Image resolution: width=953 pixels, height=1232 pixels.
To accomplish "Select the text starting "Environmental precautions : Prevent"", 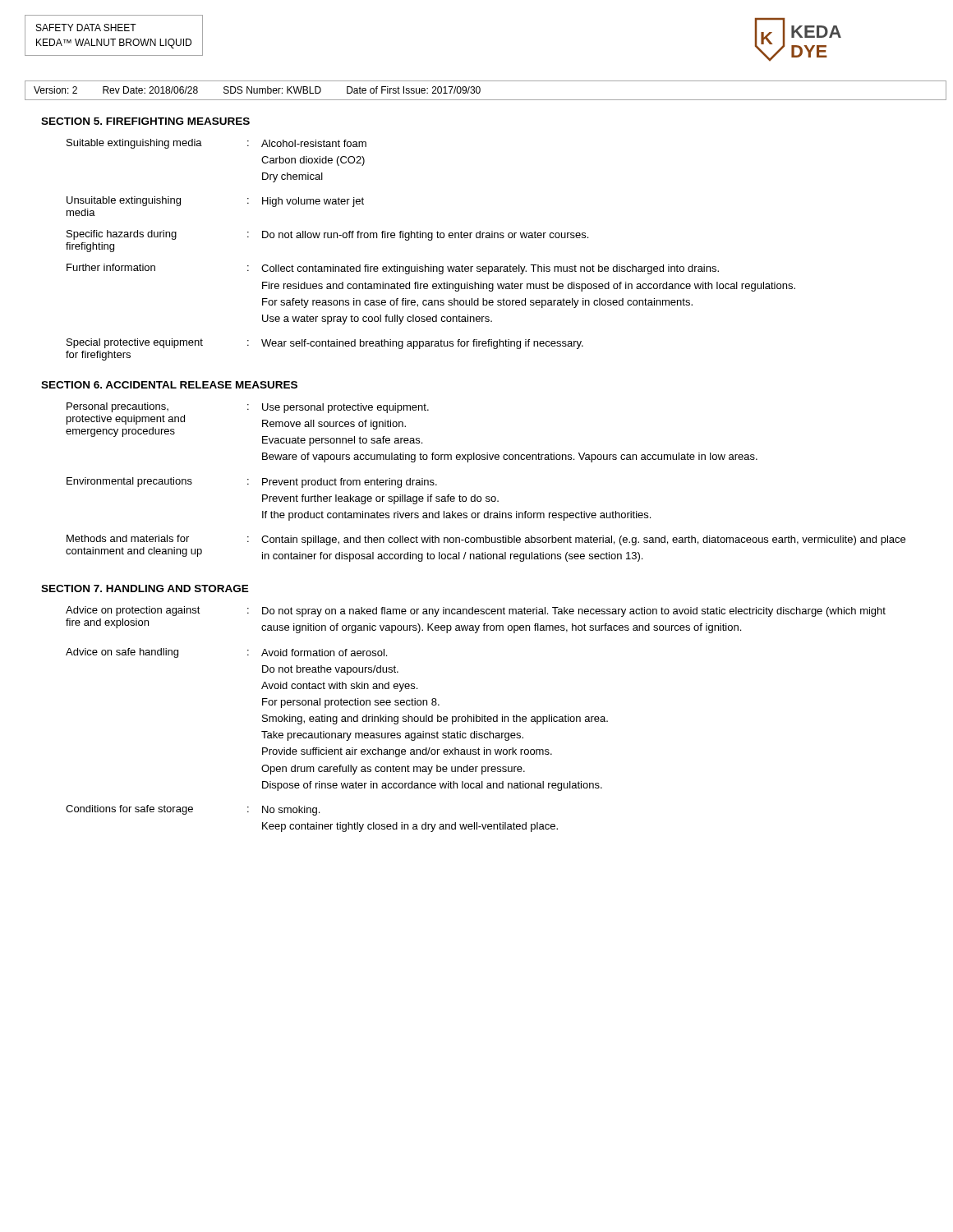I will tap(489, 498).
